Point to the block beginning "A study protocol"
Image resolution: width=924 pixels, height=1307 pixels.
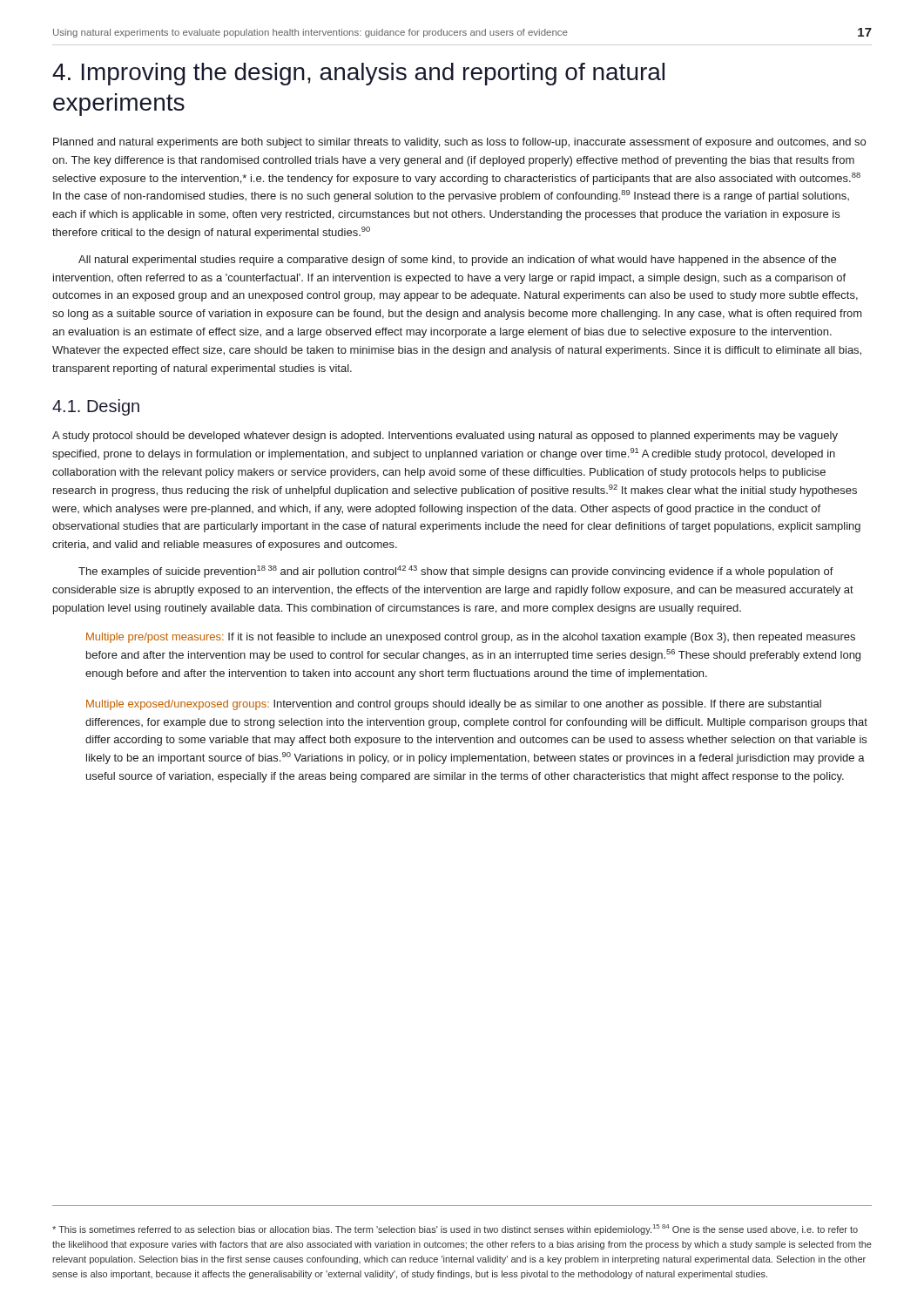(462, 491)
